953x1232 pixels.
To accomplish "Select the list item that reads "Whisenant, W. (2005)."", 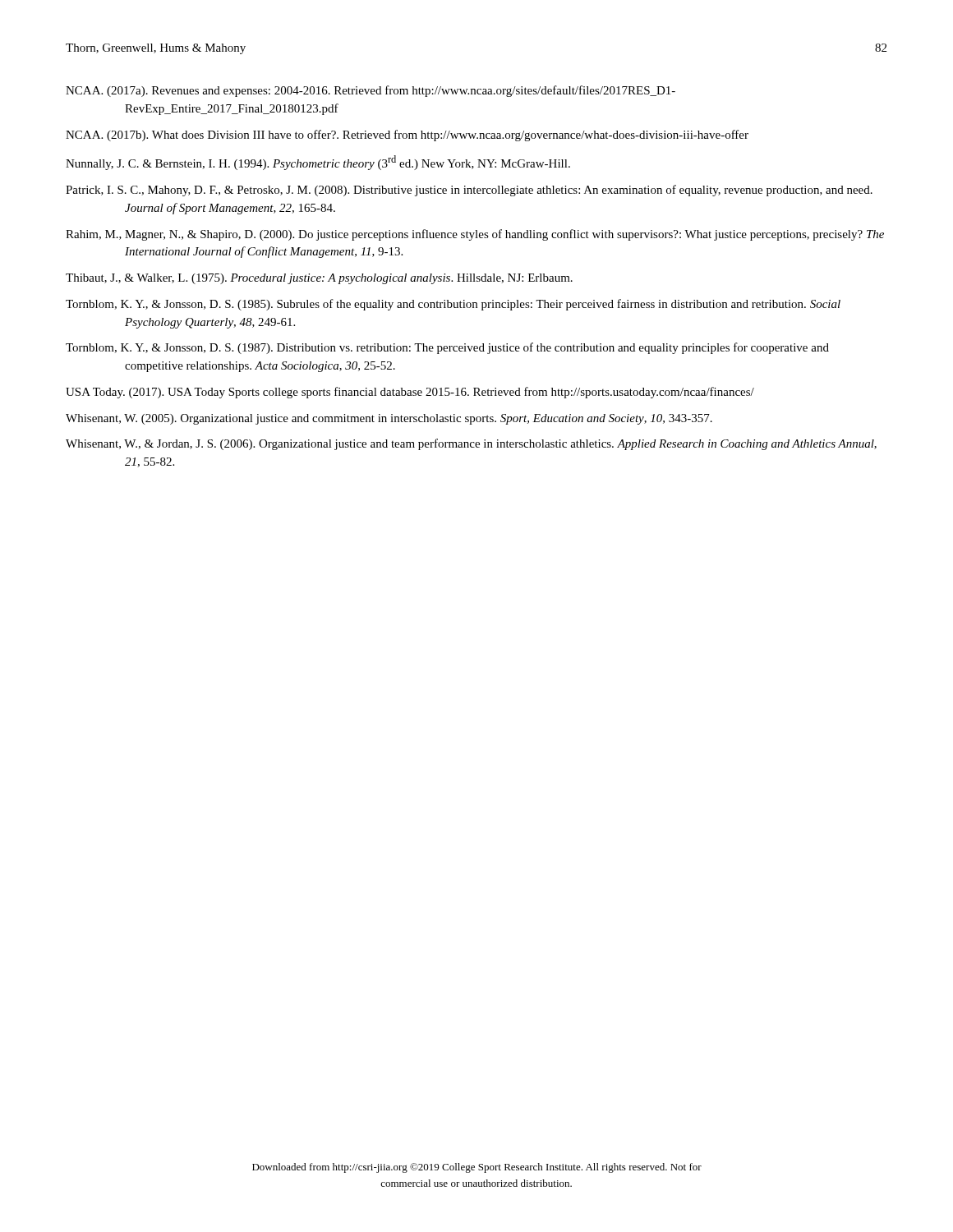I will pos(389,418).
